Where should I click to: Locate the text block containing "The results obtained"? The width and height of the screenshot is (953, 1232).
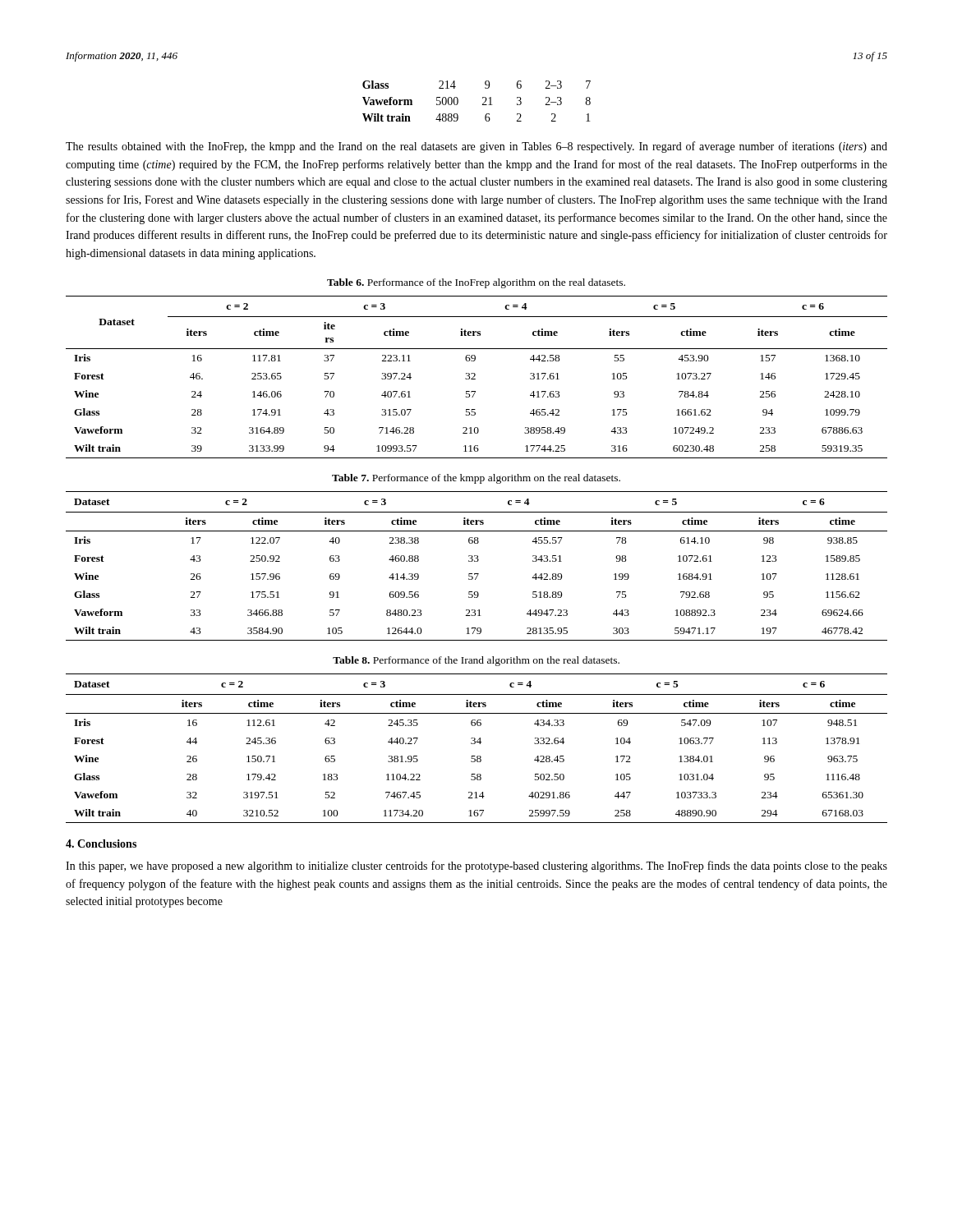(476, 200)
